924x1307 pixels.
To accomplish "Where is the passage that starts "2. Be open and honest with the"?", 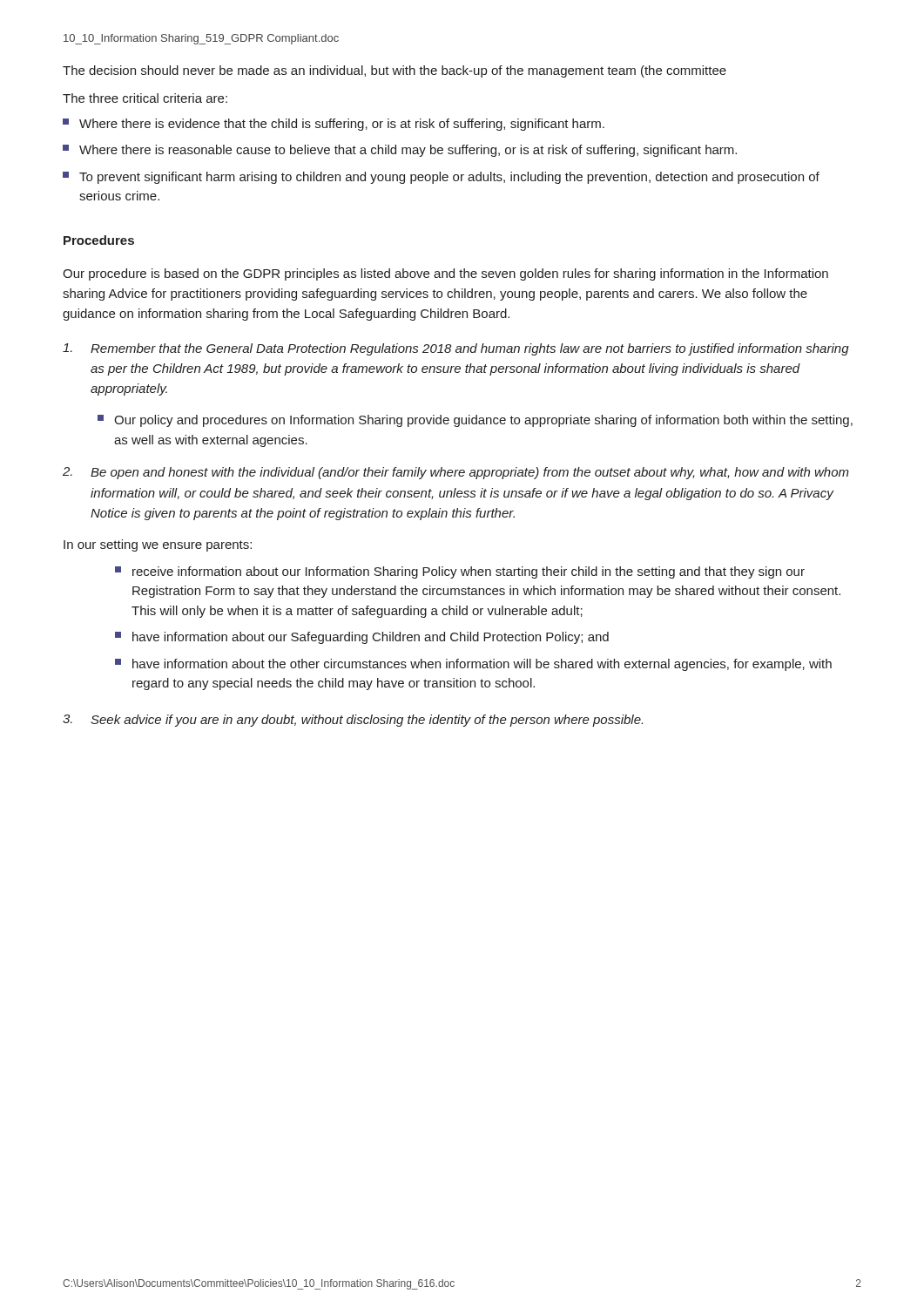I will click(x=462, y=492).
